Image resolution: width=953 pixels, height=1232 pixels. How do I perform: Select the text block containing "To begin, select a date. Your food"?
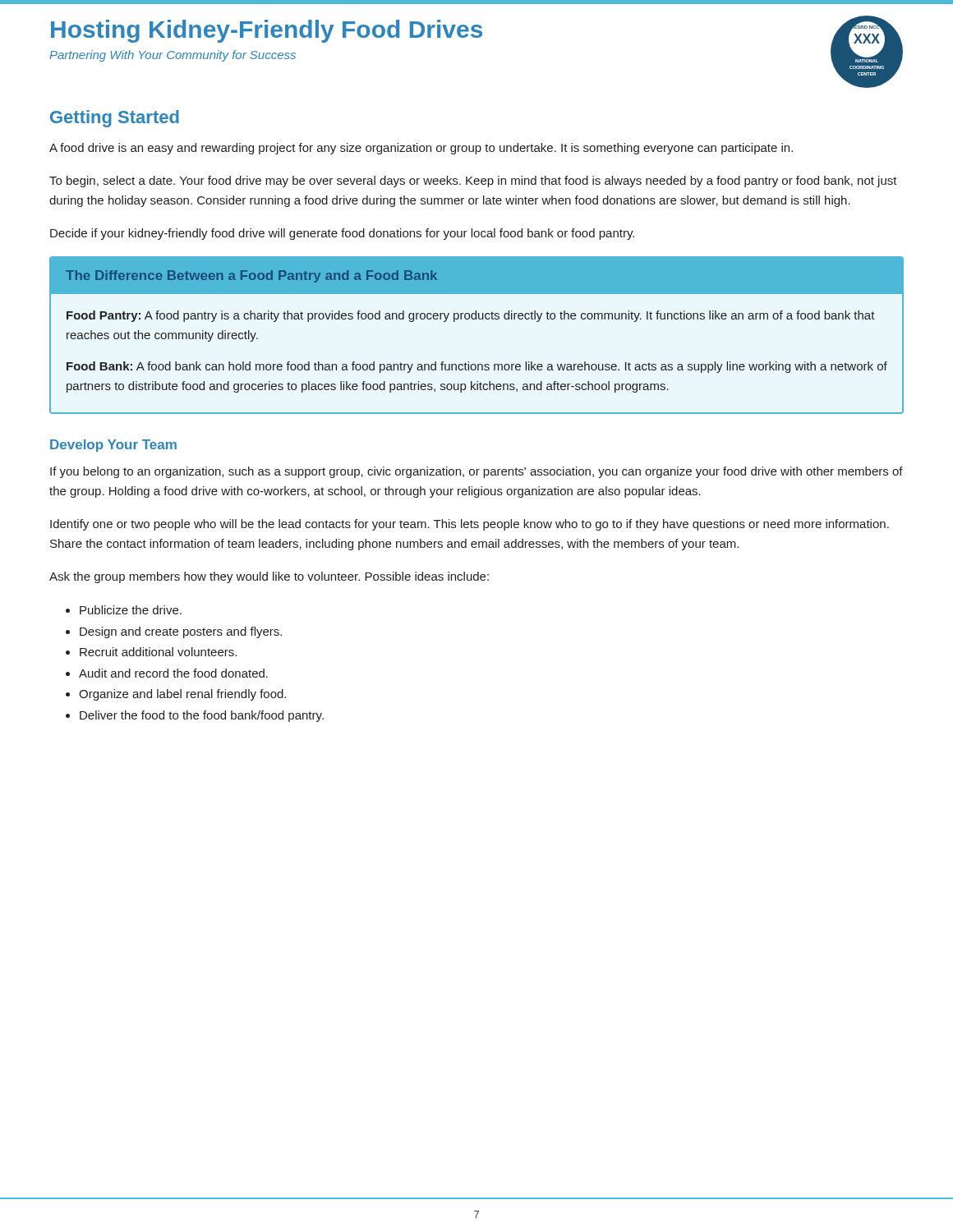coord(473,190)
